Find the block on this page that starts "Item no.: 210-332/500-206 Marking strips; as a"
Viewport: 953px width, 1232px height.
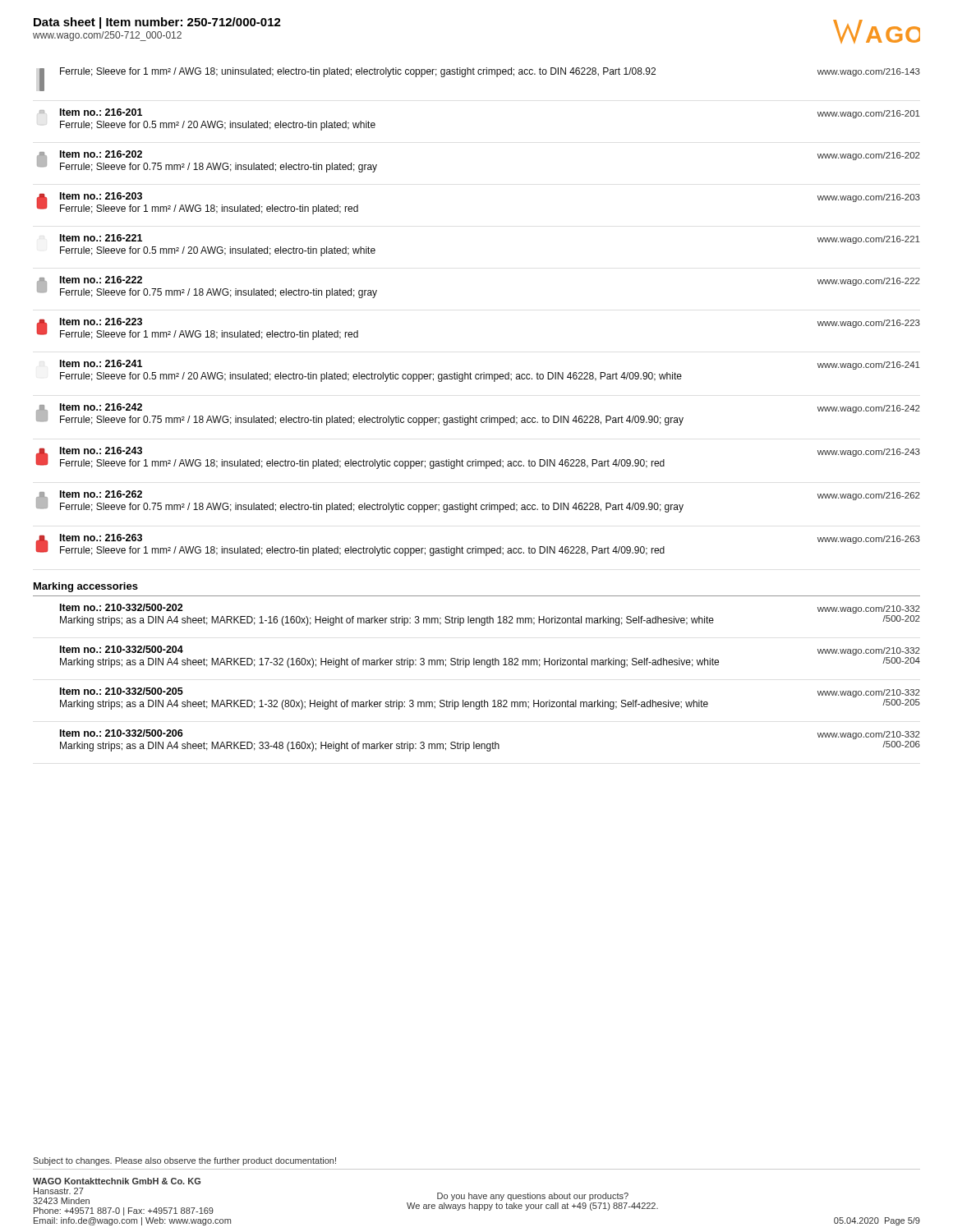[476, 740]
